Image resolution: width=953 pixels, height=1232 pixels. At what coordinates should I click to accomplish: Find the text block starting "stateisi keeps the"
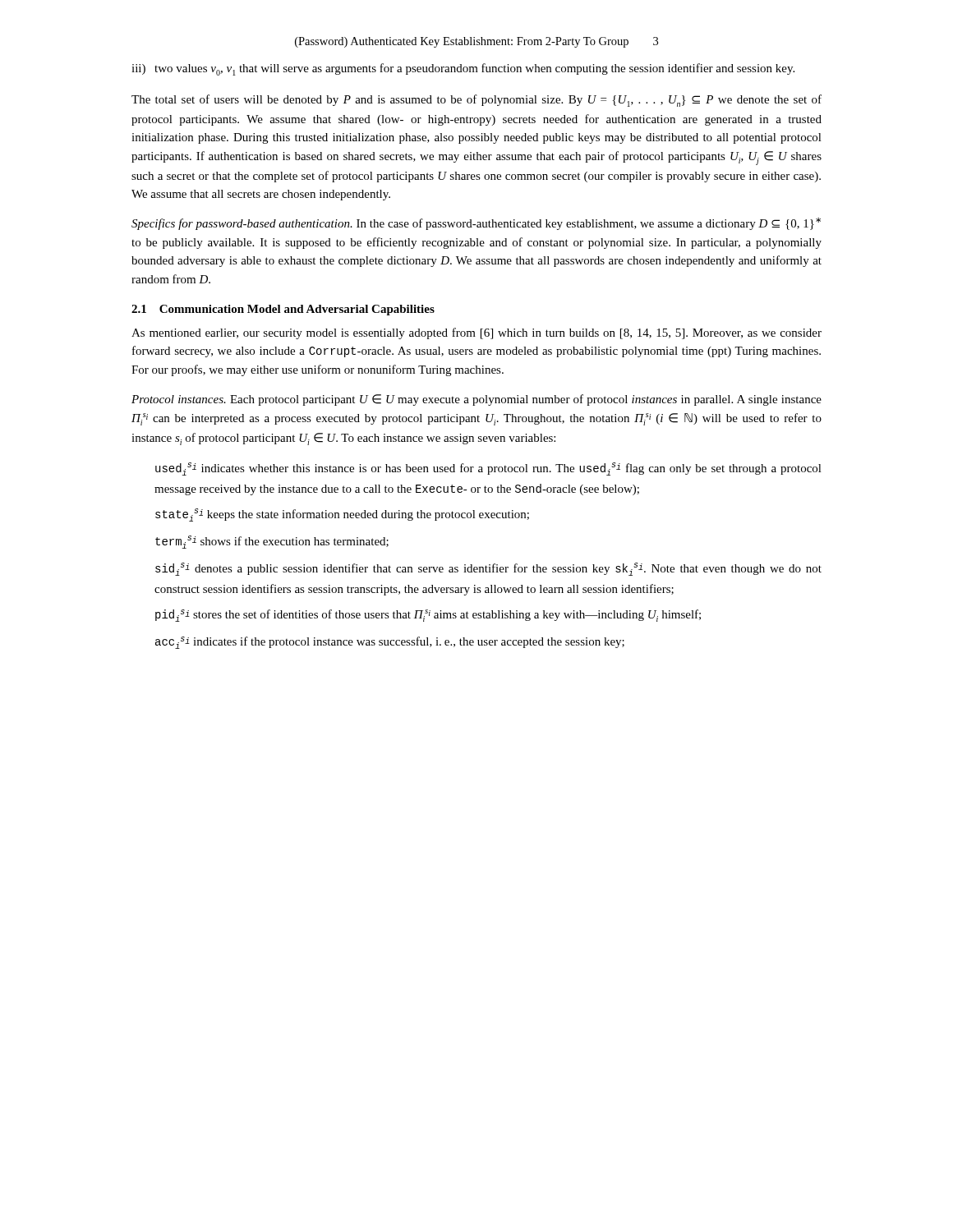tap(488, 515)
